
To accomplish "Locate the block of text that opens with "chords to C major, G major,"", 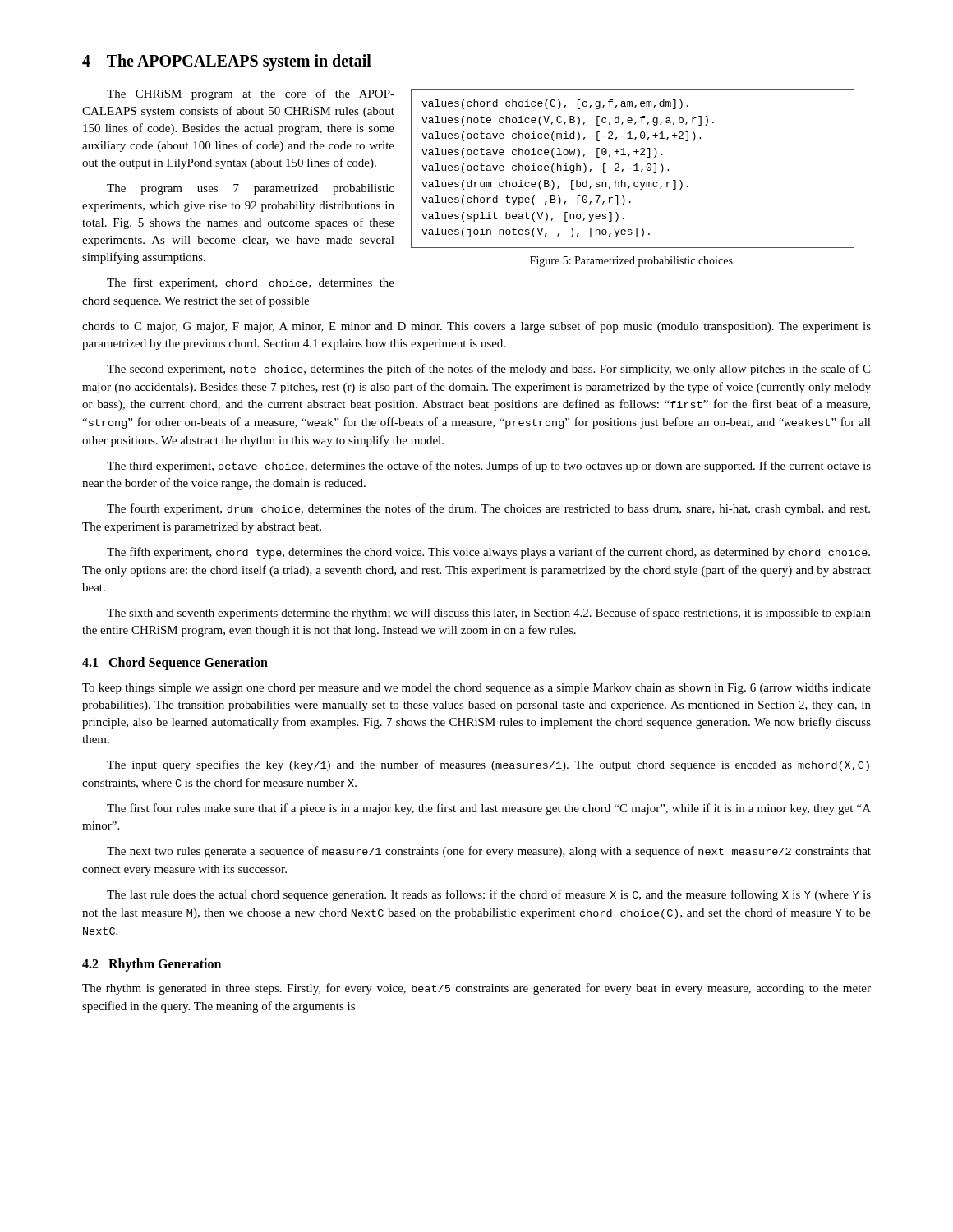I will tap(476, 478).
